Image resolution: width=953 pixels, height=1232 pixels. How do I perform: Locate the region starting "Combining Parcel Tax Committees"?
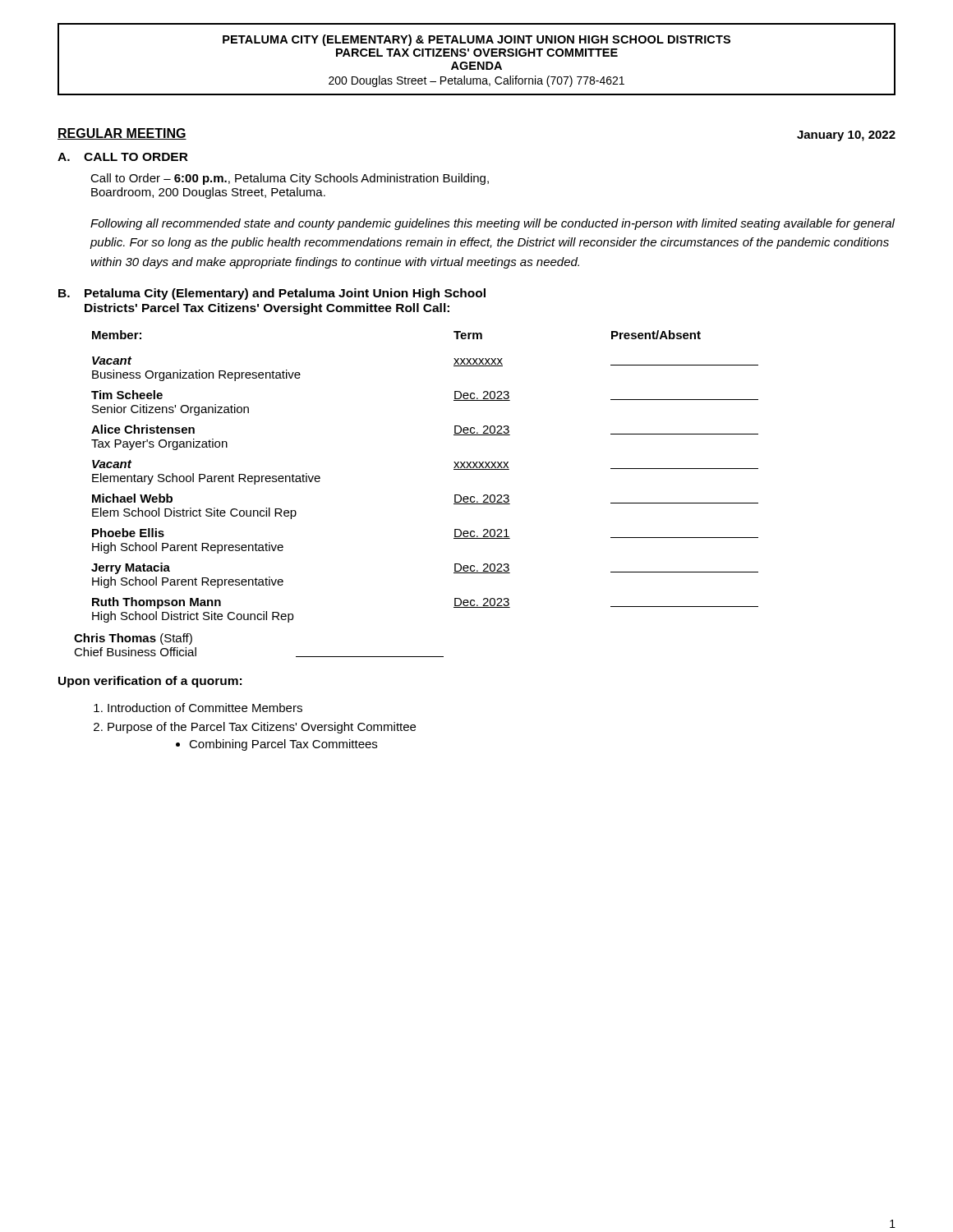(283, 744)
